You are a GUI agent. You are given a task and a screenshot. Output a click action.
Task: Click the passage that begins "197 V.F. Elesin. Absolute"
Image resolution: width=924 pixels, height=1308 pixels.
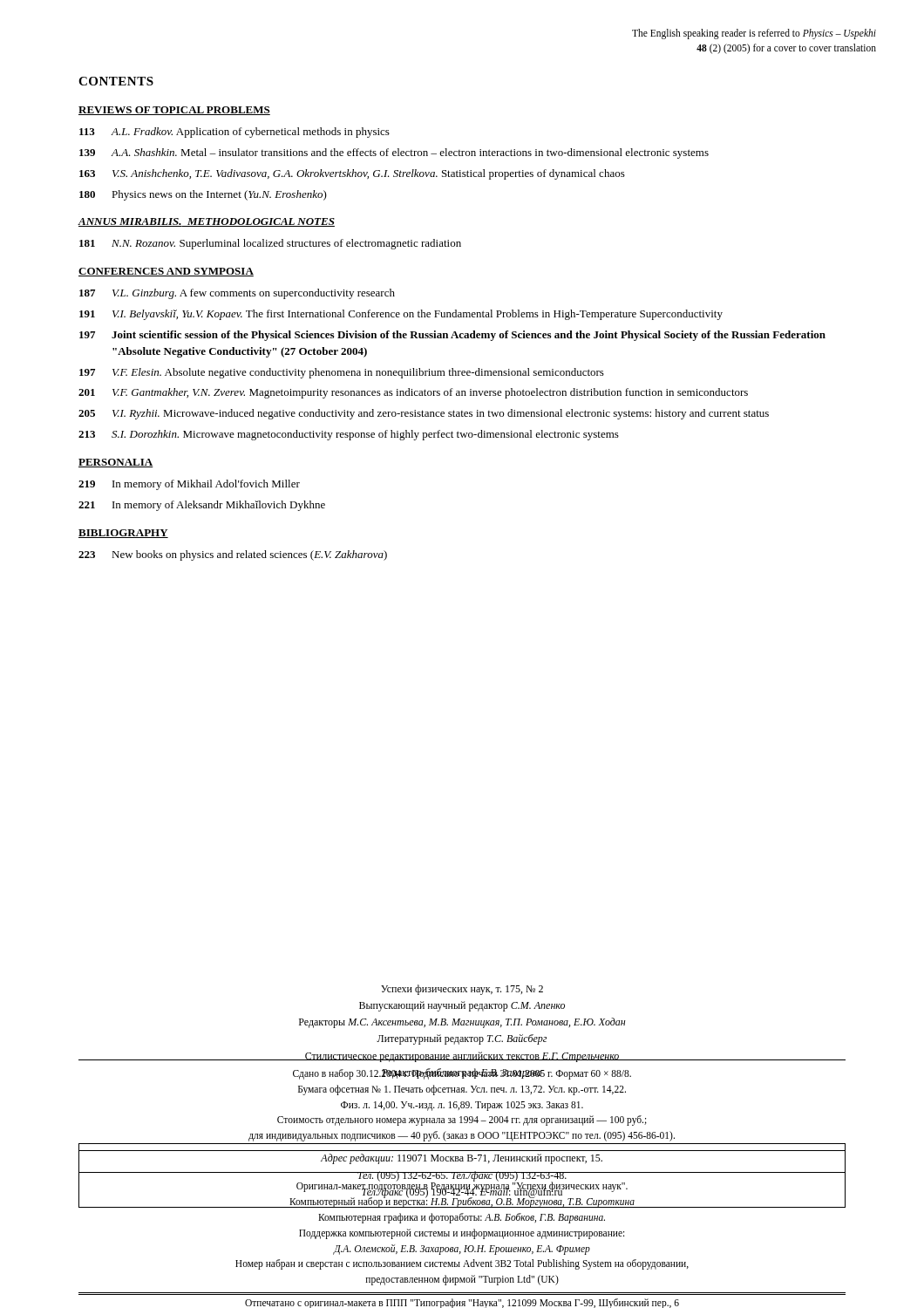coord(462,372)
